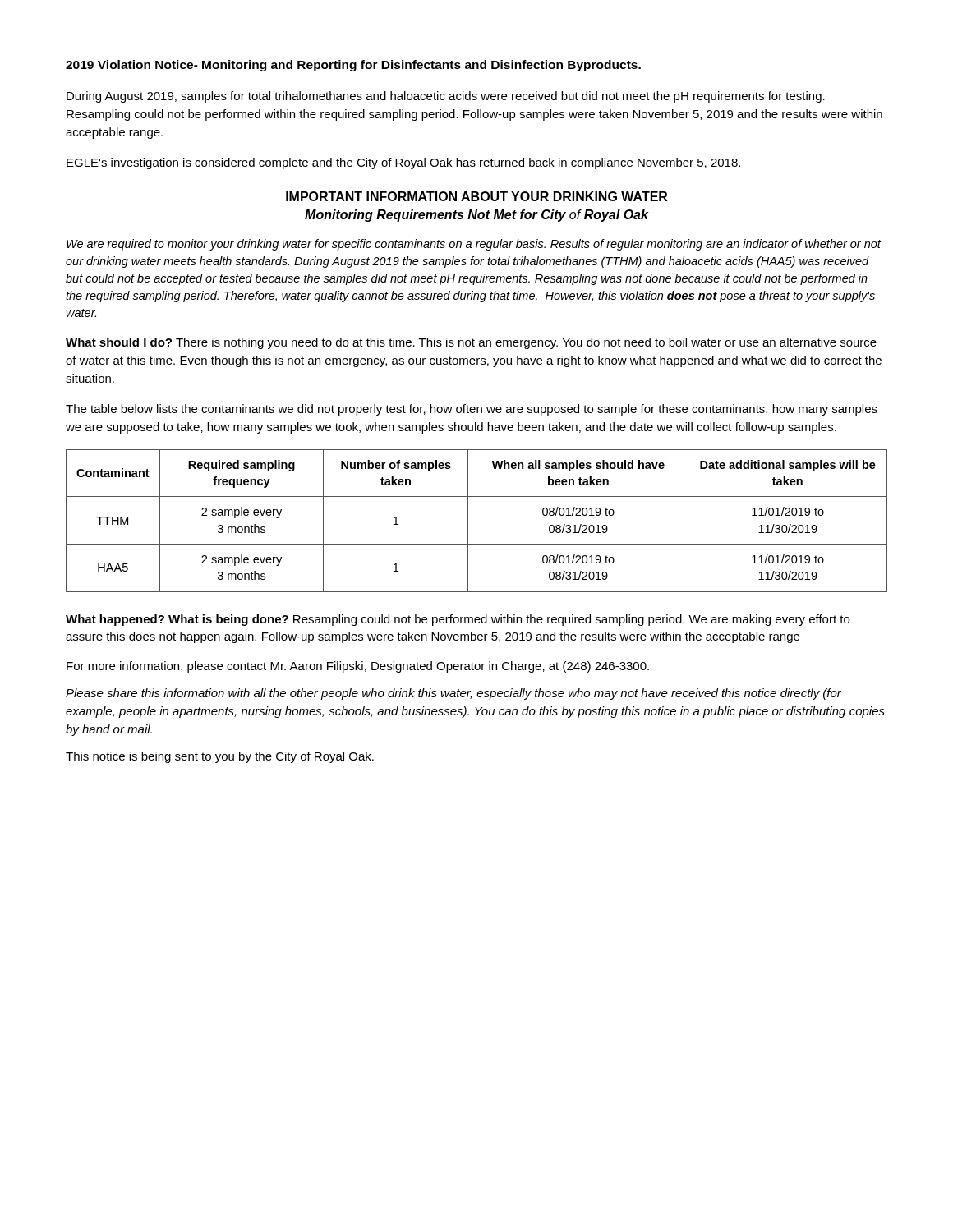This screenshot has height=1232, width=953.
Task: Point to the text block starting "EGLE's investigation is considered complete and the"
Action: coord(404,162)
